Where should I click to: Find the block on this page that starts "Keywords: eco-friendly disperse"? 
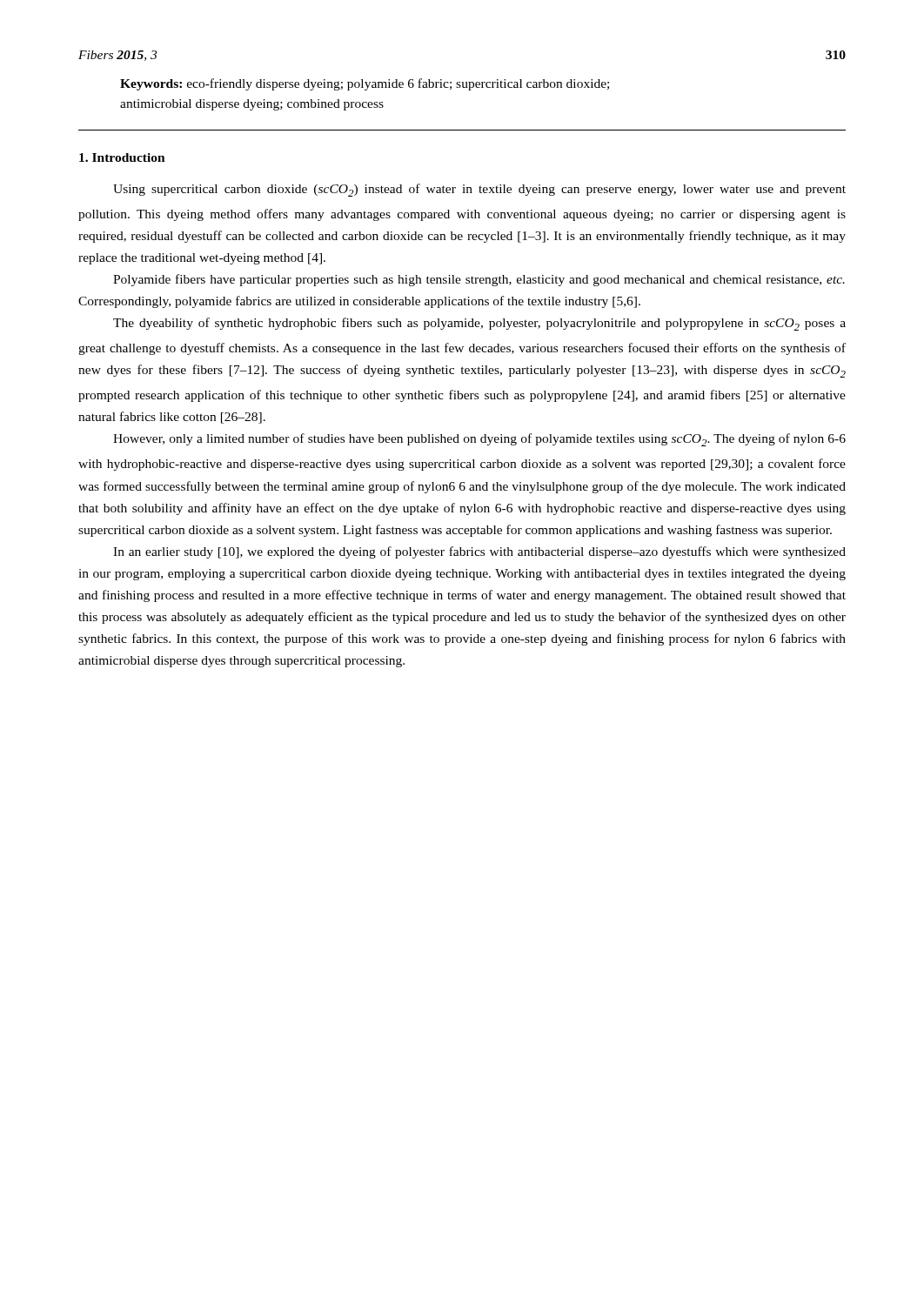[x=365, y=93]
